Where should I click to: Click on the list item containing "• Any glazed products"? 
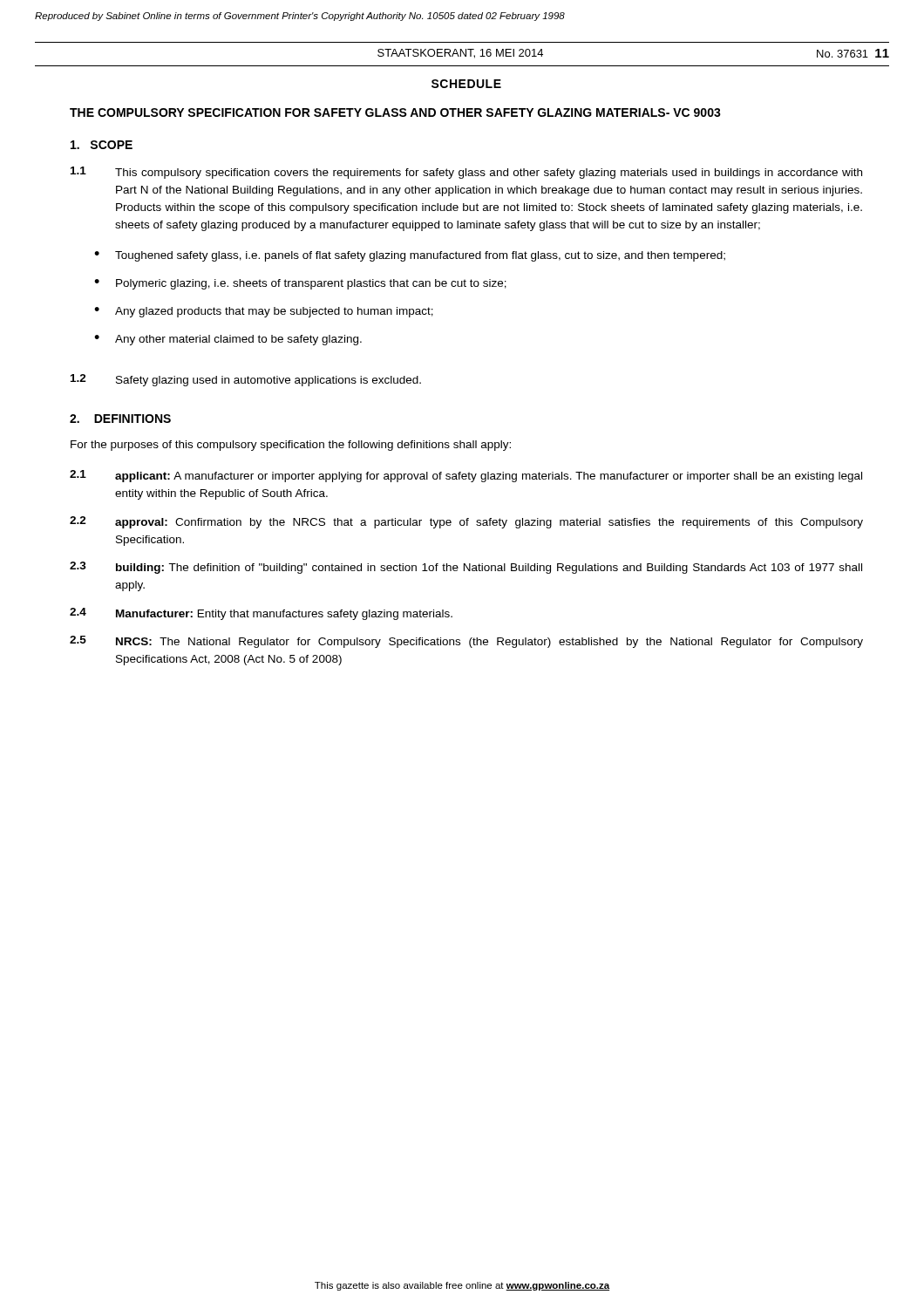(264, 312)
